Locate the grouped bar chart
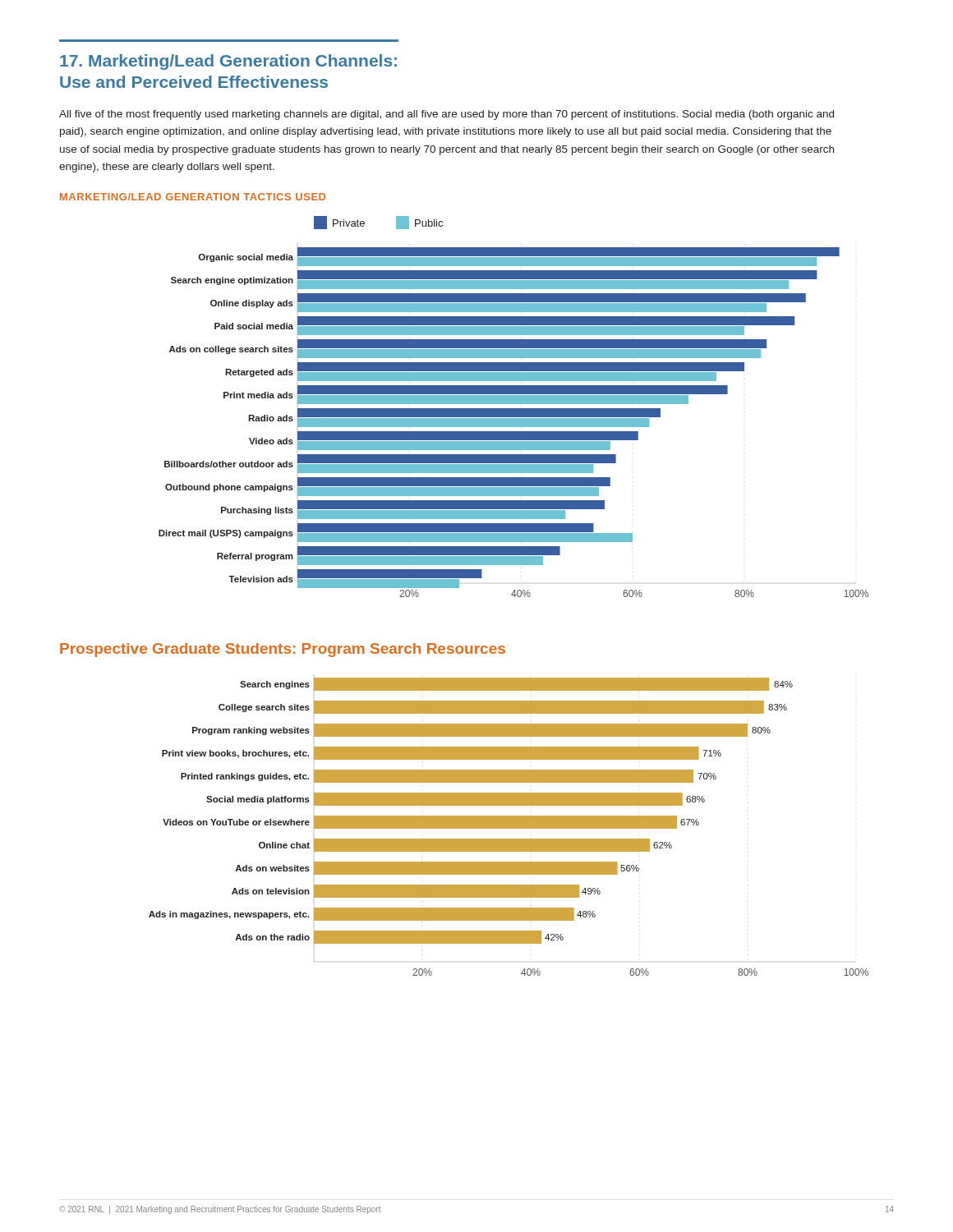The image size is (953, 1232). coord(476,412)
